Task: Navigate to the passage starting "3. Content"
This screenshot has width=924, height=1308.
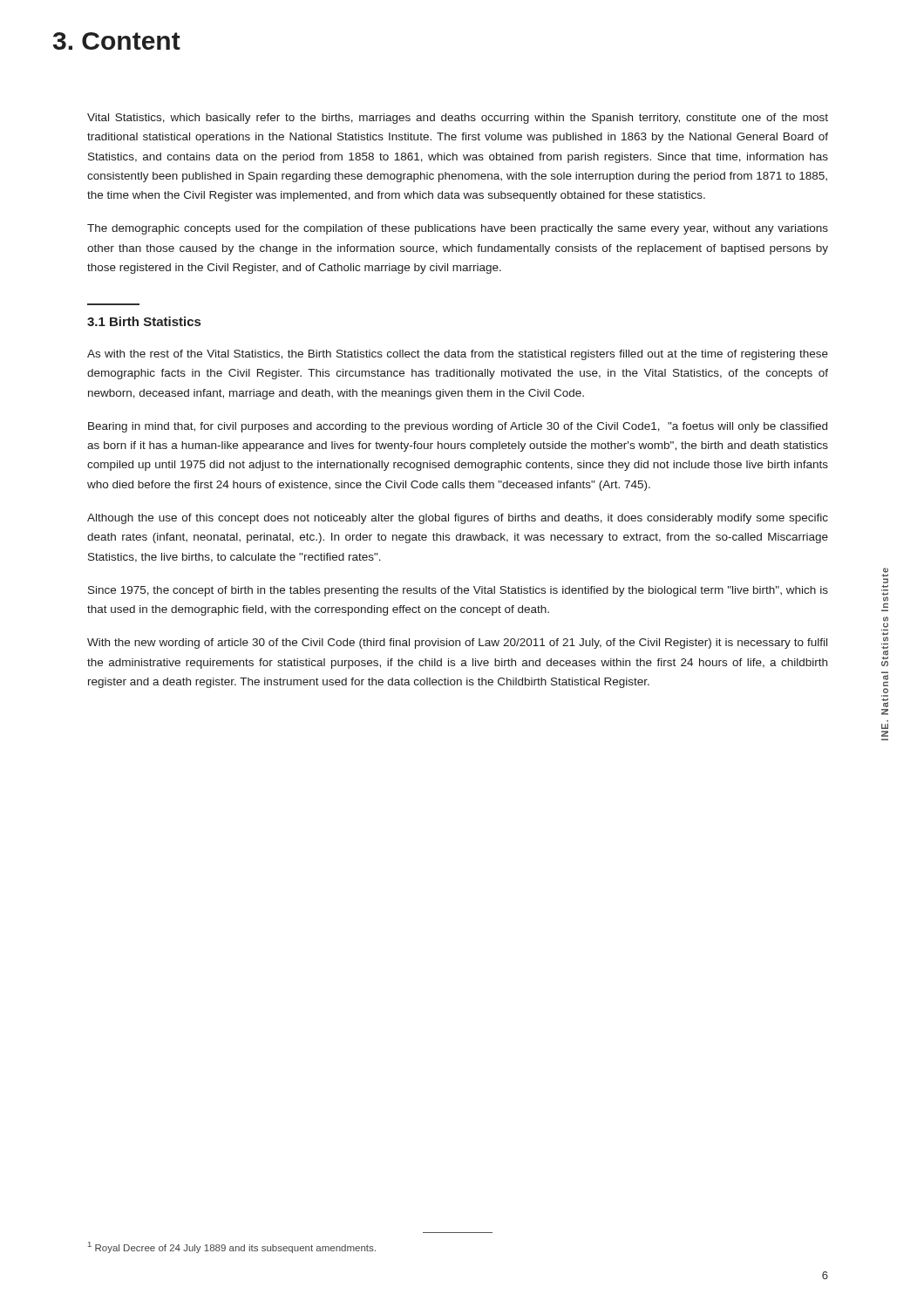Action: pos(116,41)
